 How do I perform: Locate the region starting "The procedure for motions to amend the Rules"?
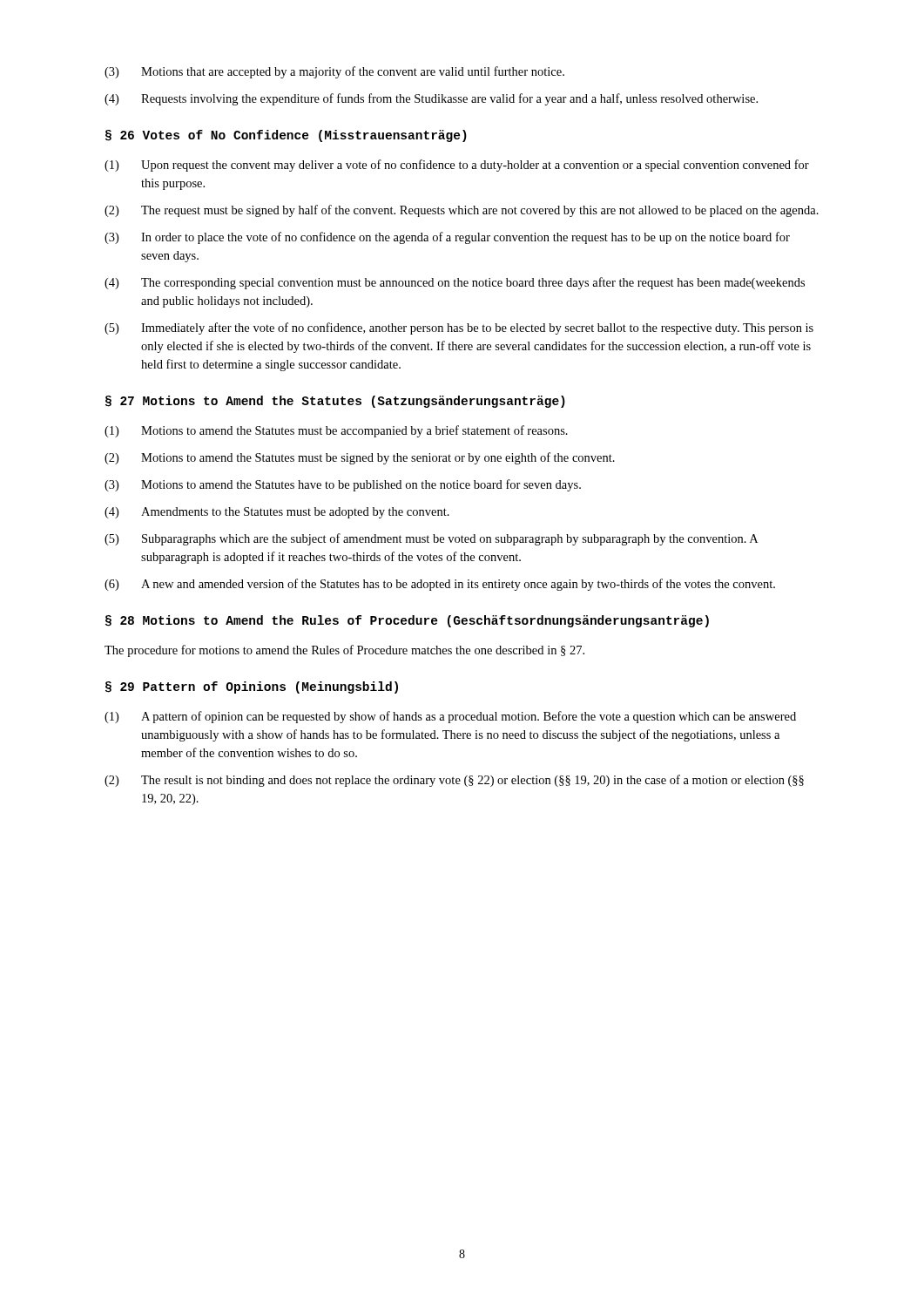click(x=345, y=650)
